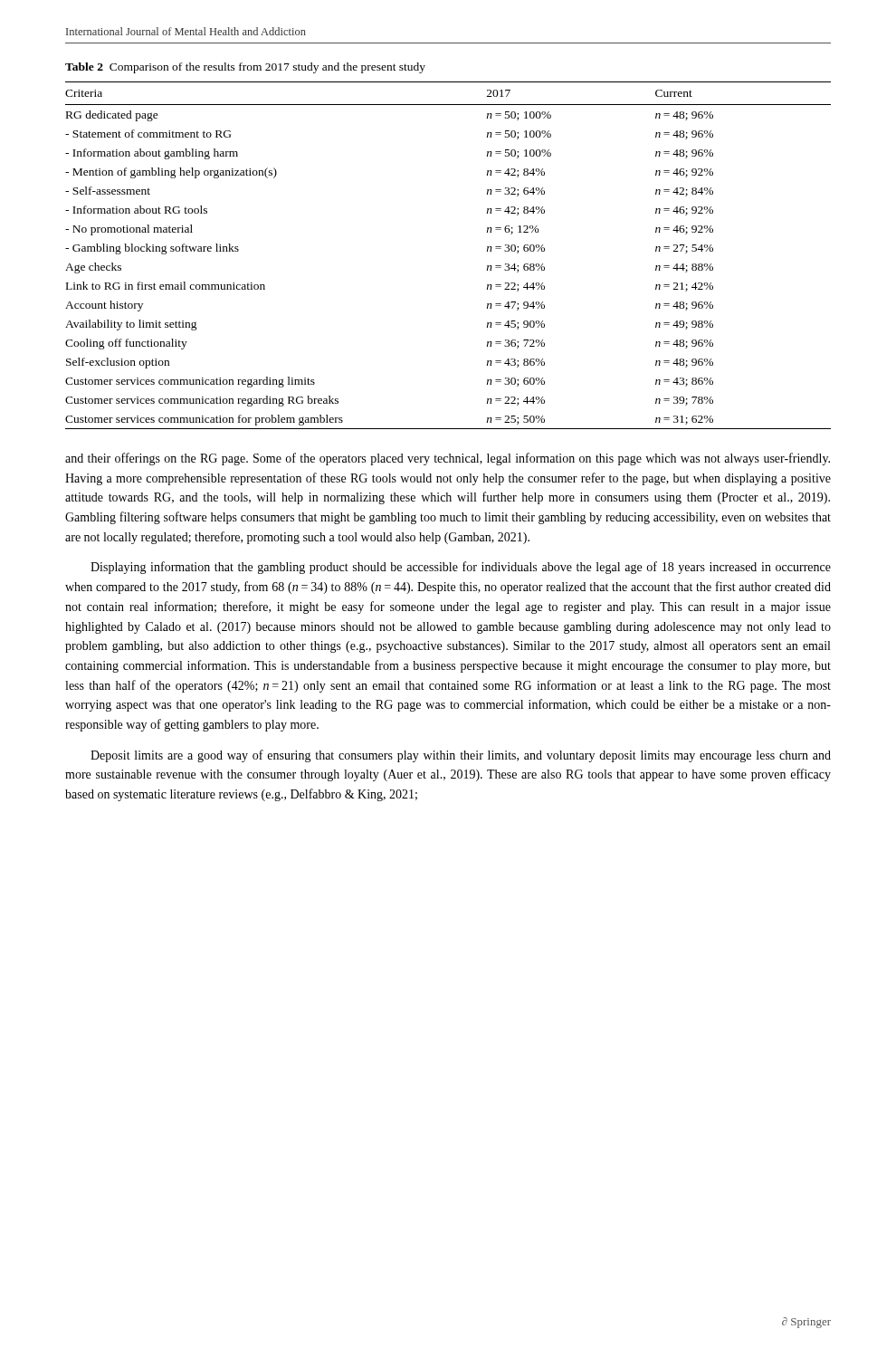This screenshot has height=1358, width=896.
Task: Select the element starting "Displaying information that"
Action: 448,646
